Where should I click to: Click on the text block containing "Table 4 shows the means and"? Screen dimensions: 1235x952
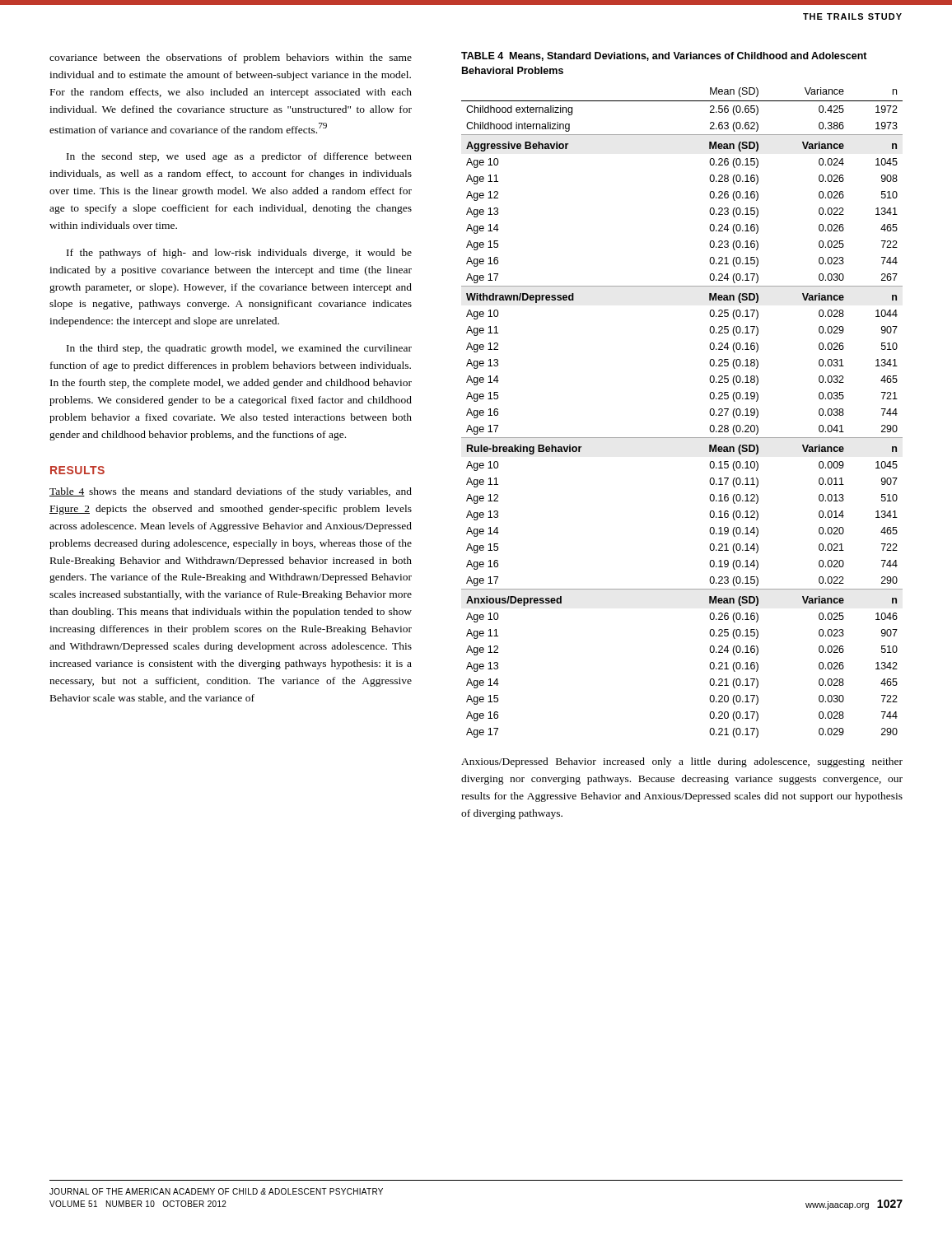[x=231, y=594]
